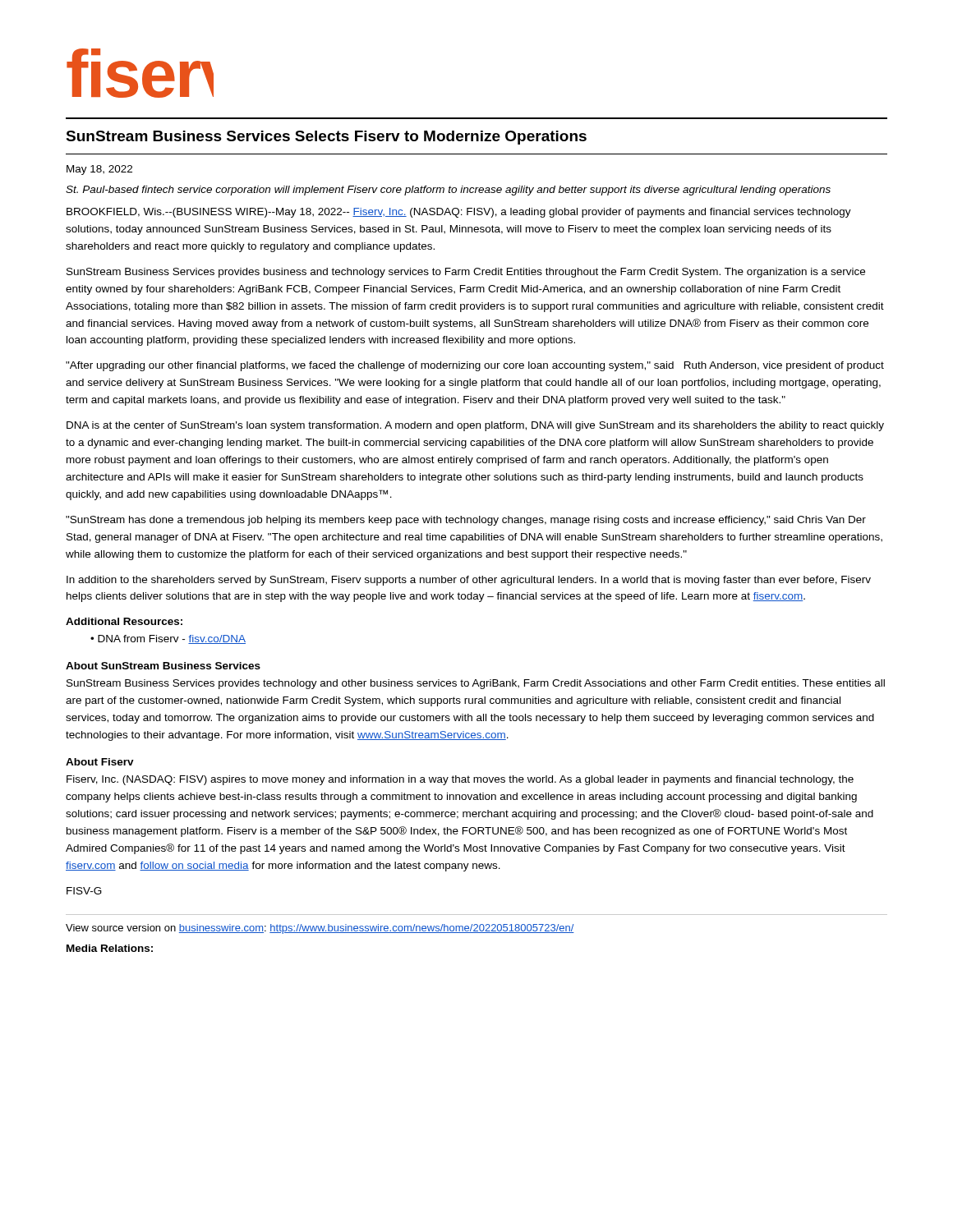The height and width of the screenshot is (1232, 953).
Task: Locate the passage starting "Additional Resources:"
Action: pos(125,622)
